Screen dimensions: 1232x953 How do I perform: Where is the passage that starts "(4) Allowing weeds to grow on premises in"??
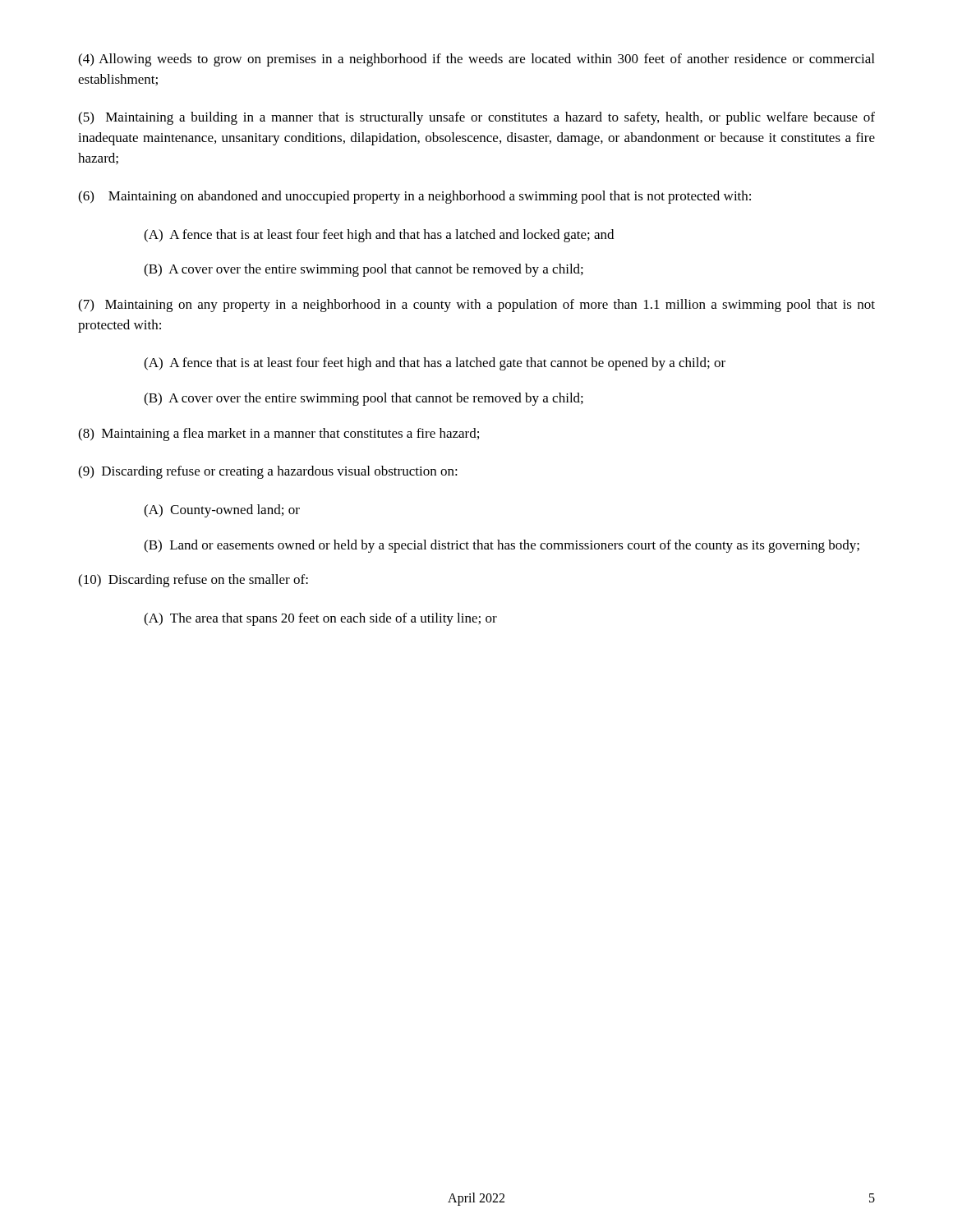point(476,69)
